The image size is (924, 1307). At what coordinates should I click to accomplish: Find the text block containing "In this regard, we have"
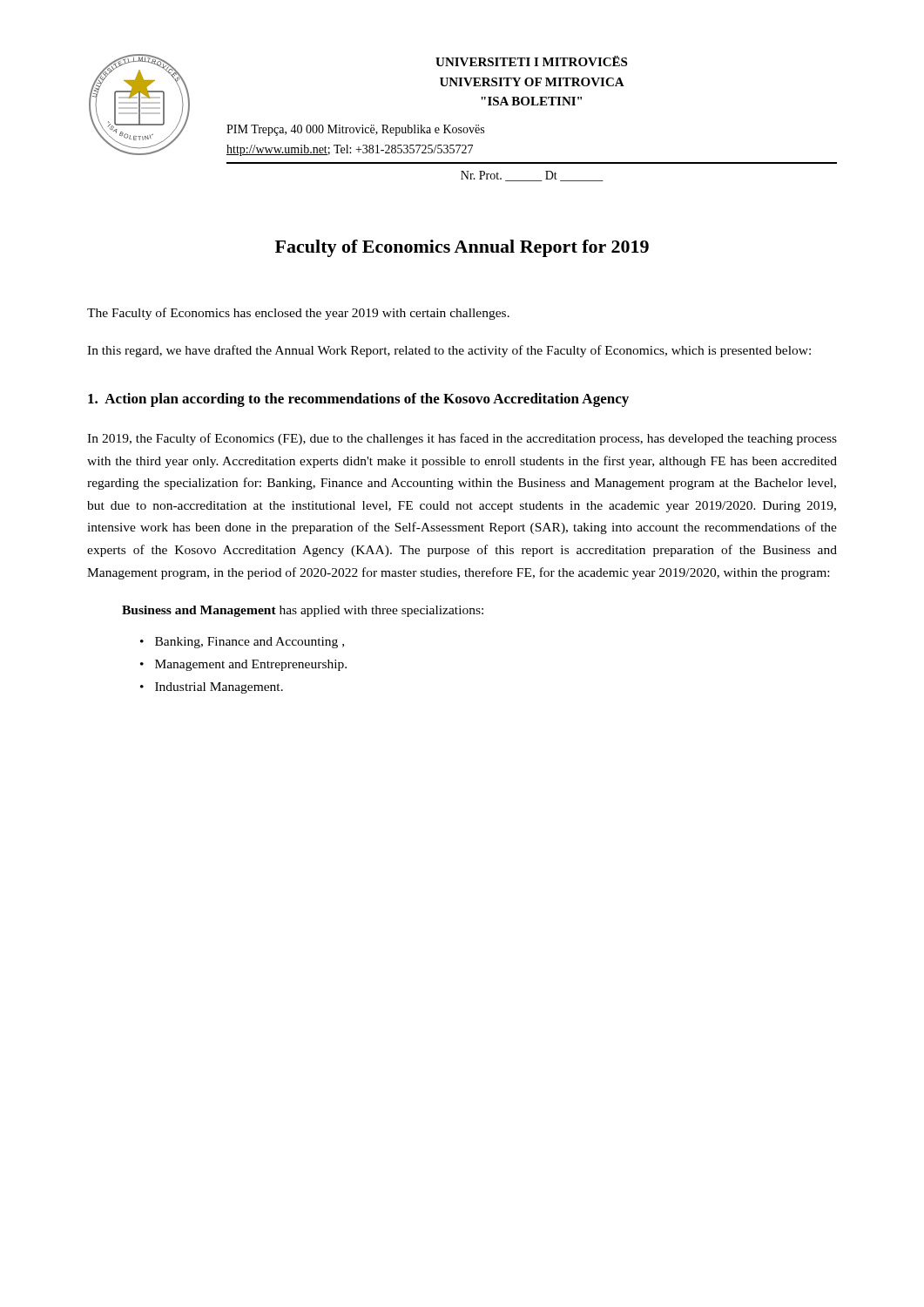(x=449, y=350)
